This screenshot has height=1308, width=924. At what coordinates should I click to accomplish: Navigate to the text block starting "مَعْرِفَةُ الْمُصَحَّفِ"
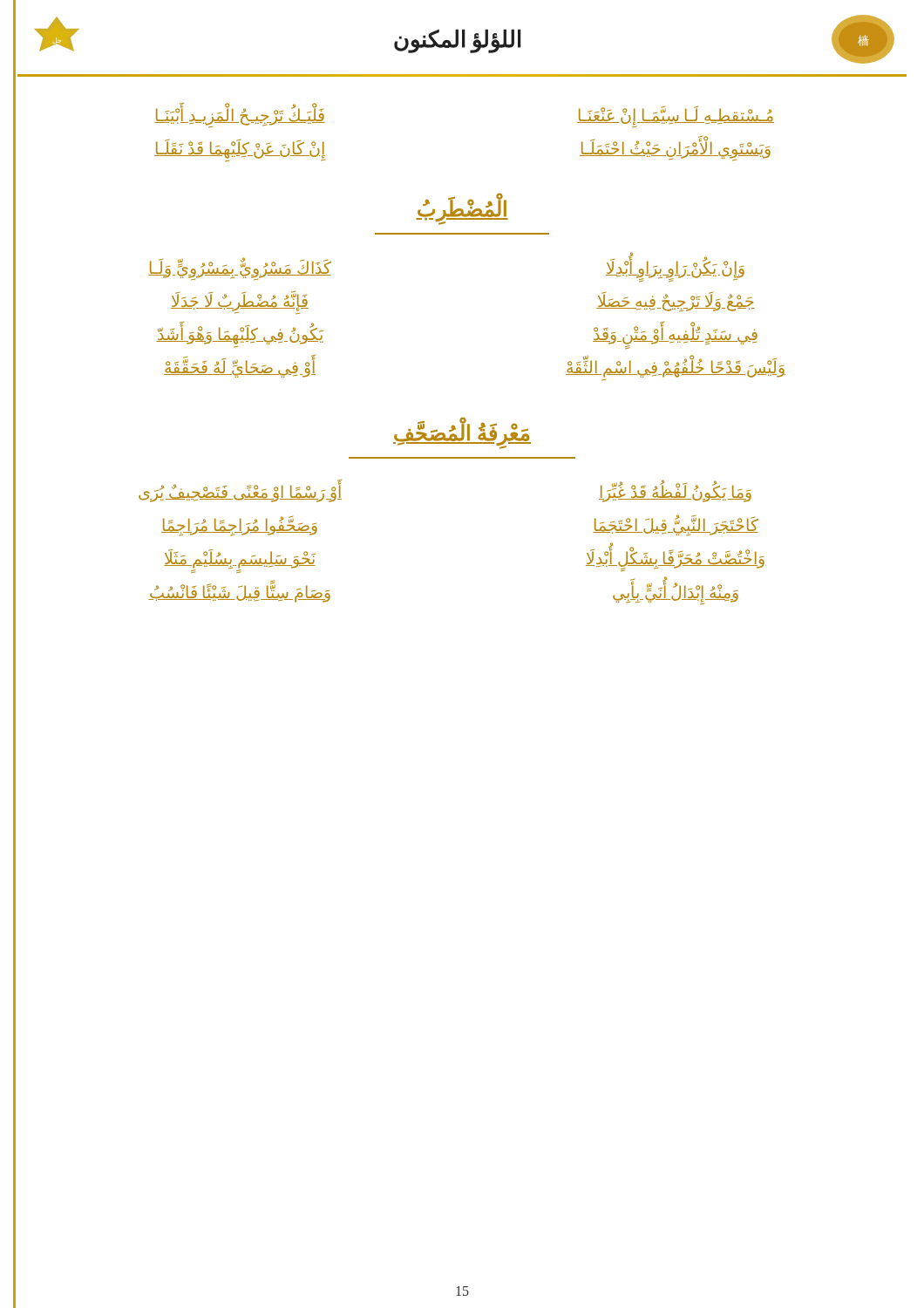coord(462,433)
